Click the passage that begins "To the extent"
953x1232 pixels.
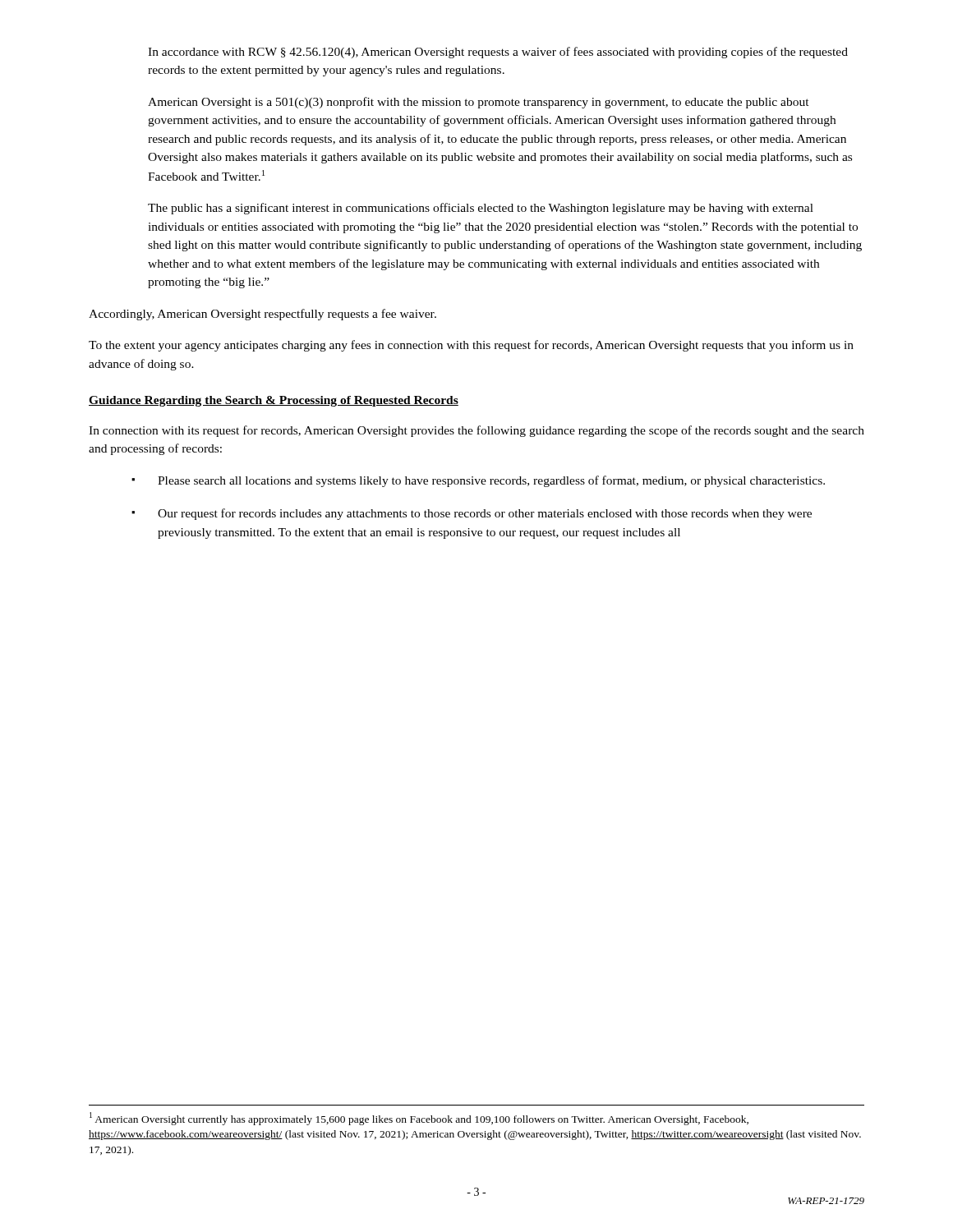(x=471, y=354)
